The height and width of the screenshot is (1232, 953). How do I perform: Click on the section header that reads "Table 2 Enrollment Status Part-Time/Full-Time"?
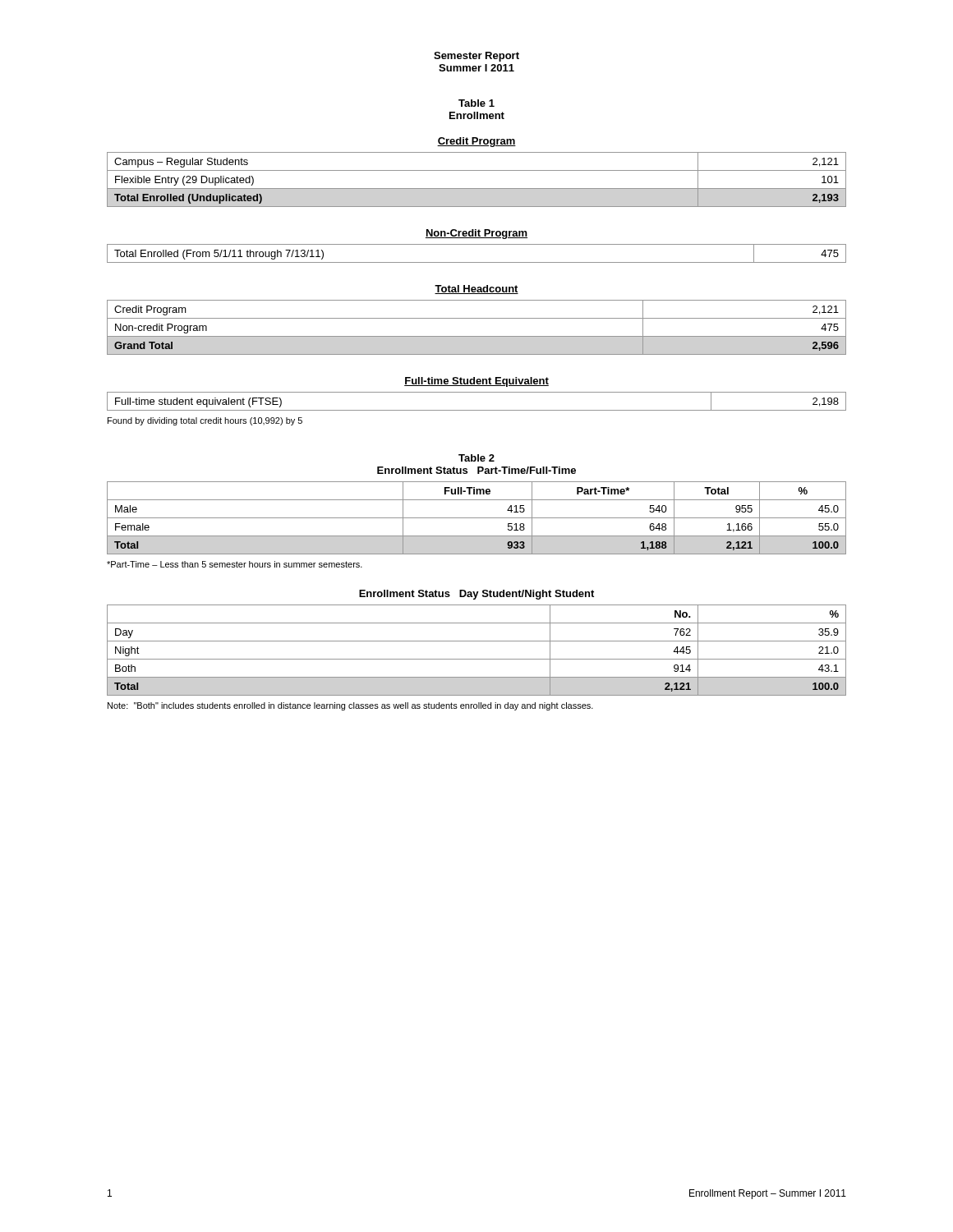coord(476,464)
